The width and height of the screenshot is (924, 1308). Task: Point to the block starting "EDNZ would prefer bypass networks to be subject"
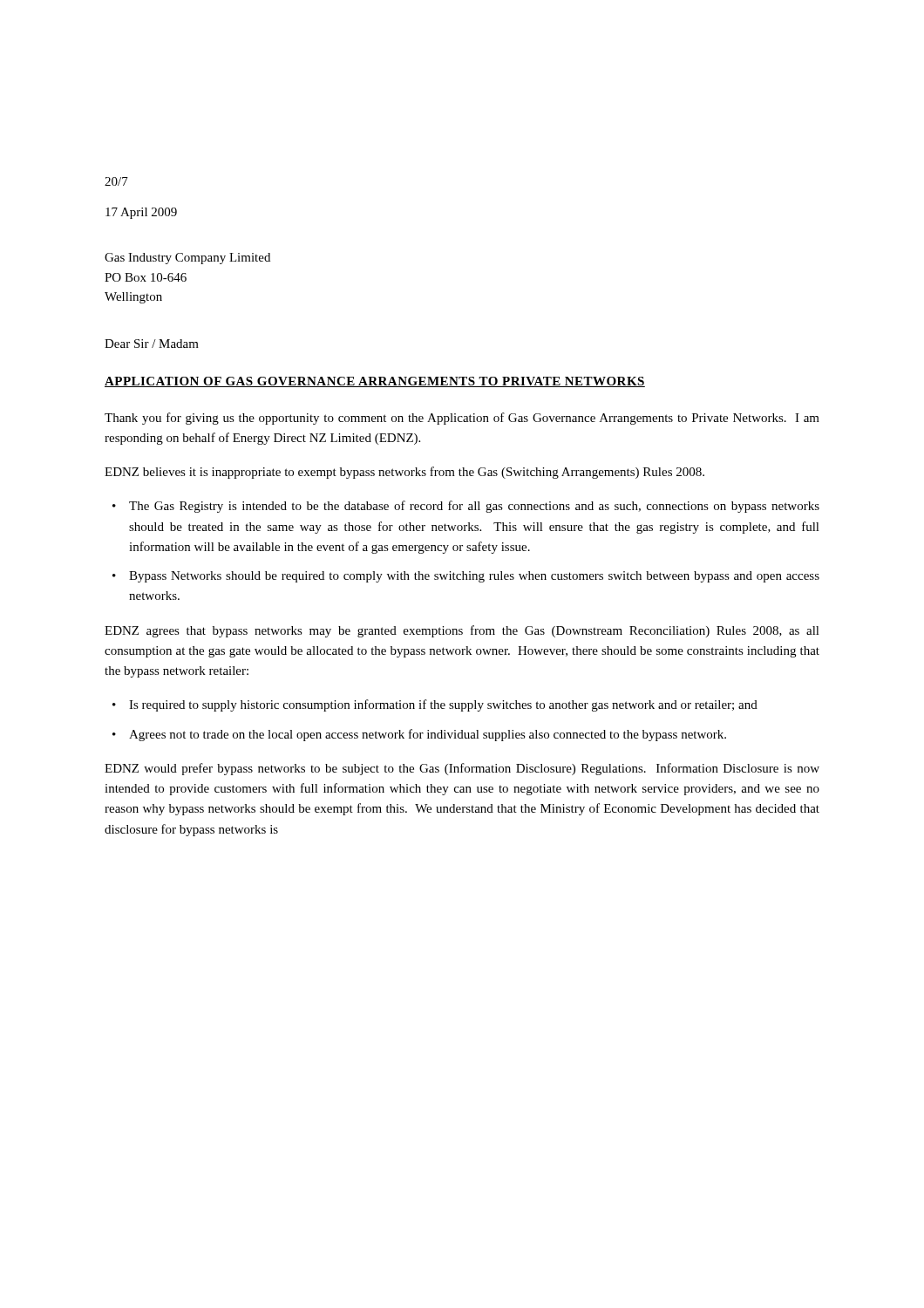[x=462, y=798]
